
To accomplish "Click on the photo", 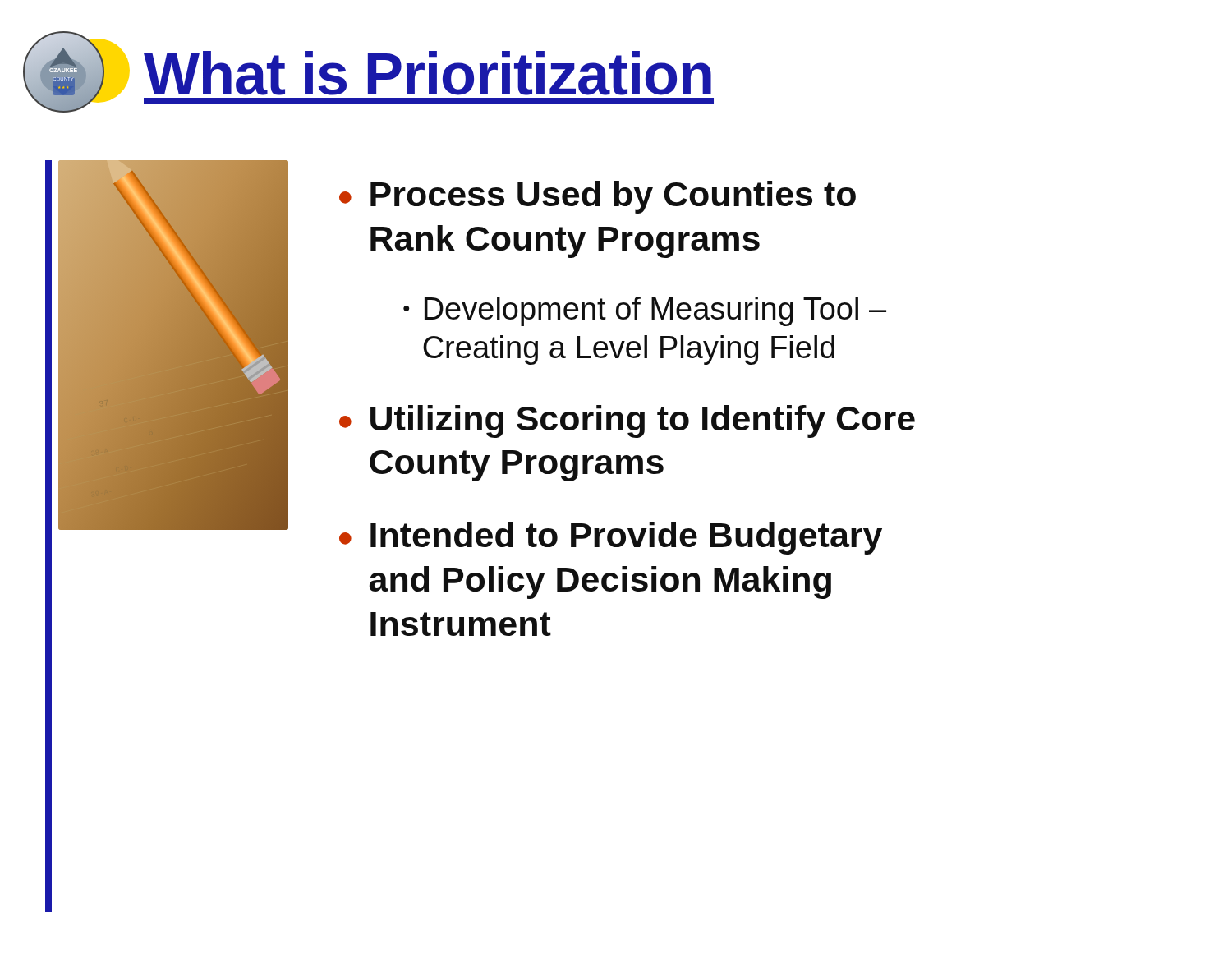I will click(x=173, y=345).
